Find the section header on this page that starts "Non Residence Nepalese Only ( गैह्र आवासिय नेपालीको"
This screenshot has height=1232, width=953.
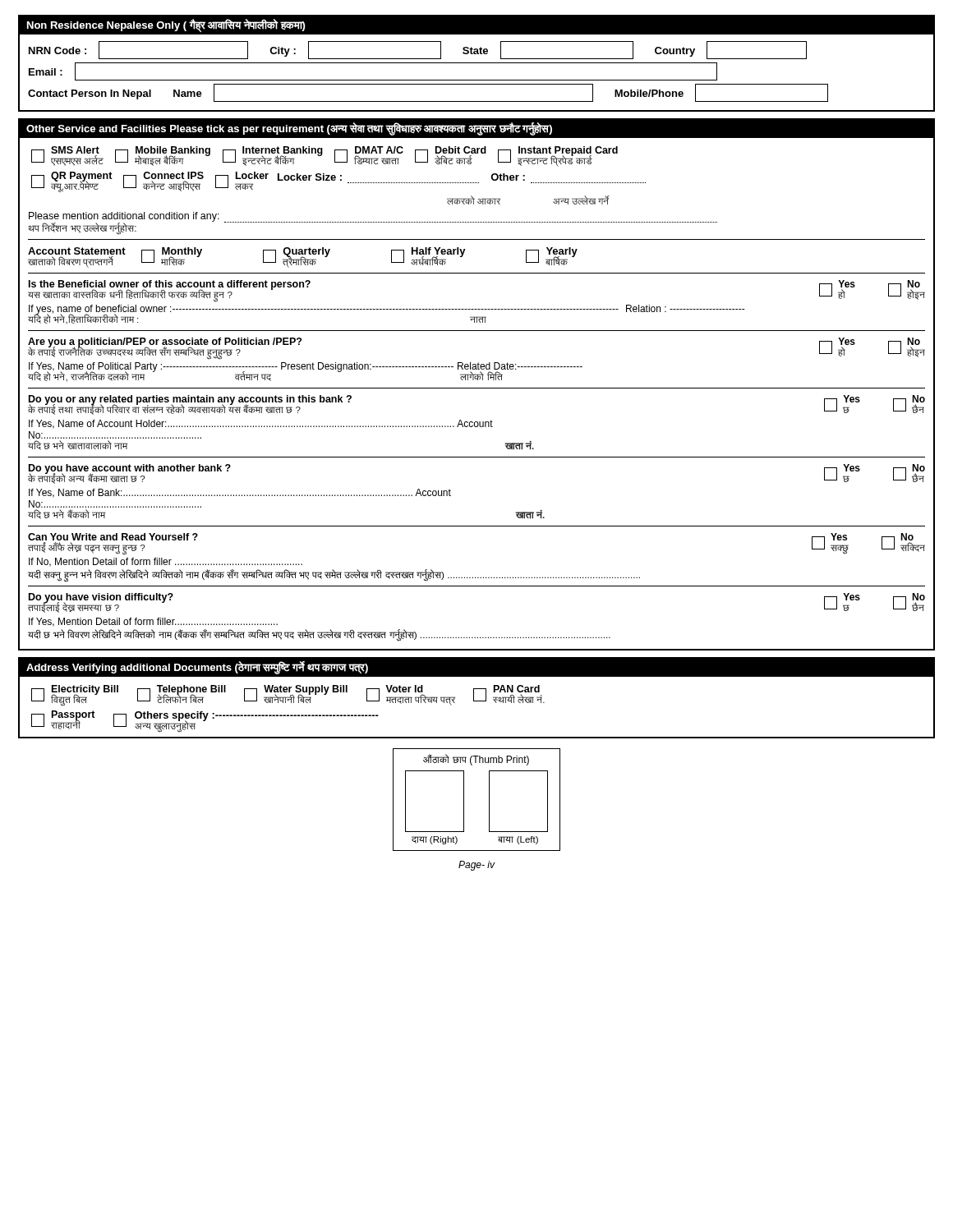(476, 59)
